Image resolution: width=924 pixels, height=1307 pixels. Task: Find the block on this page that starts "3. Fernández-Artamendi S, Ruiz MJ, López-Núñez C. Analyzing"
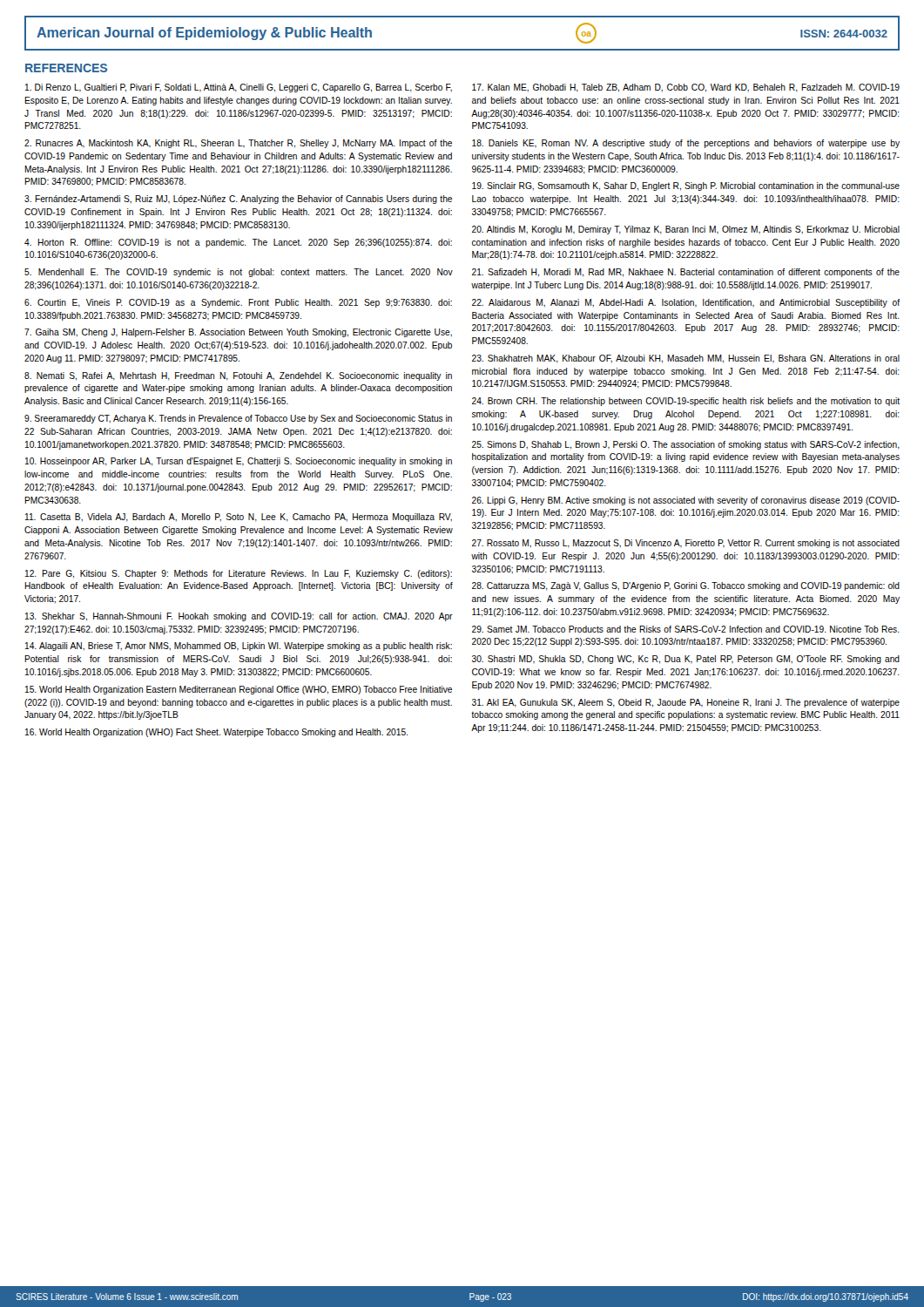(238, 212)
